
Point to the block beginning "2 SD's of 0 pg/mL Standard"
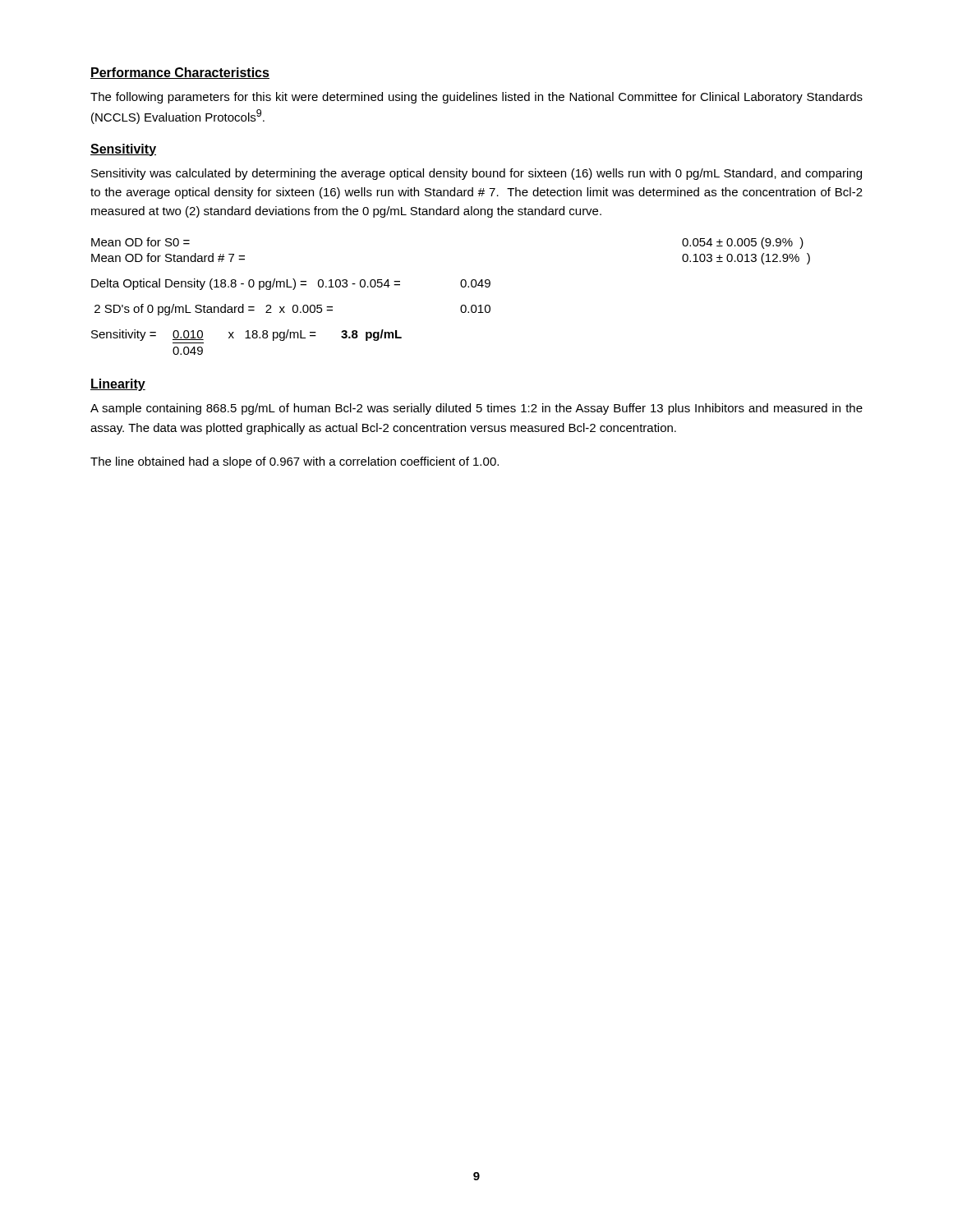click(476, 309)
